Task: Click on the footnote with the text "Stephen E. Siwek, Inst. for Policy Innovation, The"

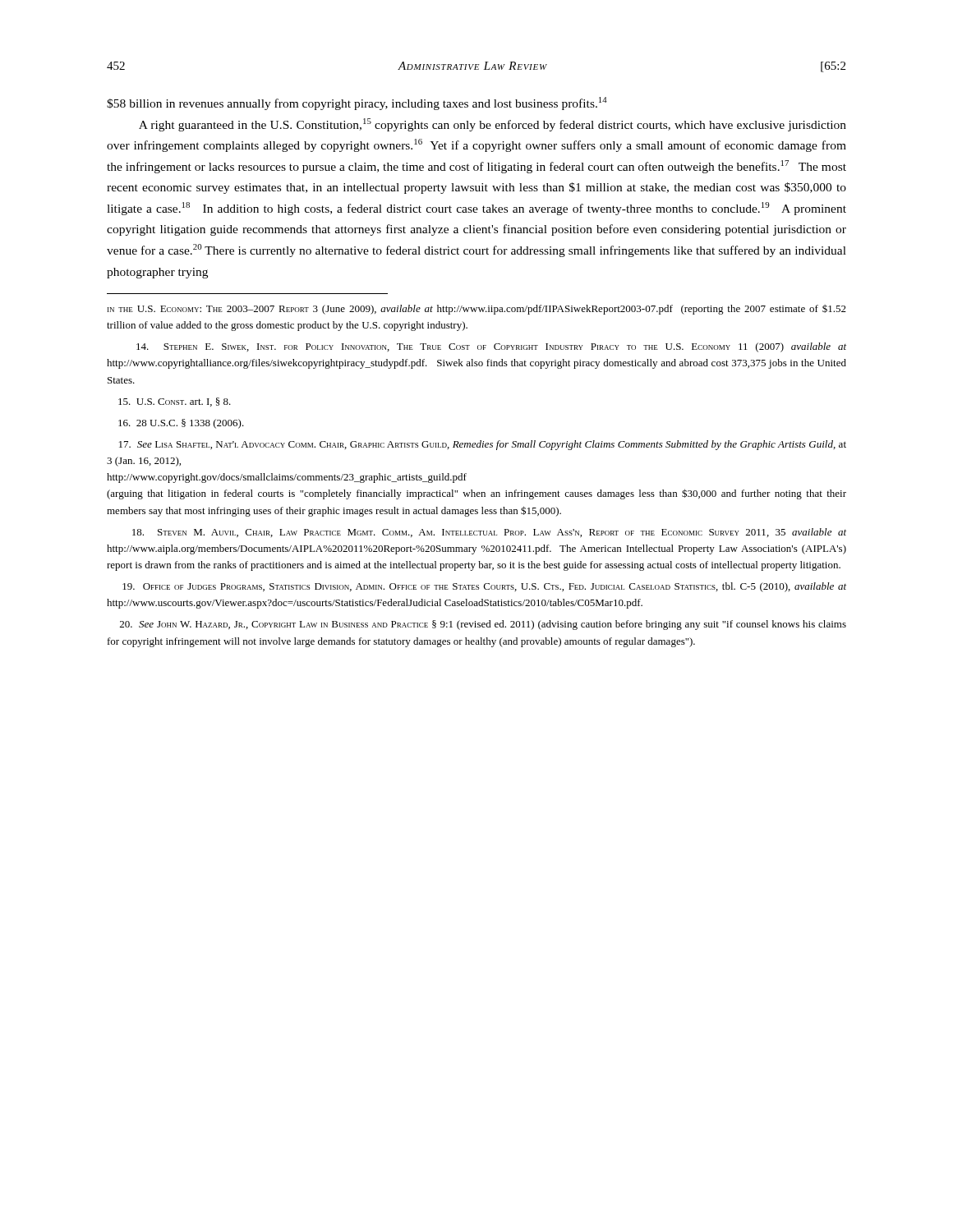Action: 476,363
